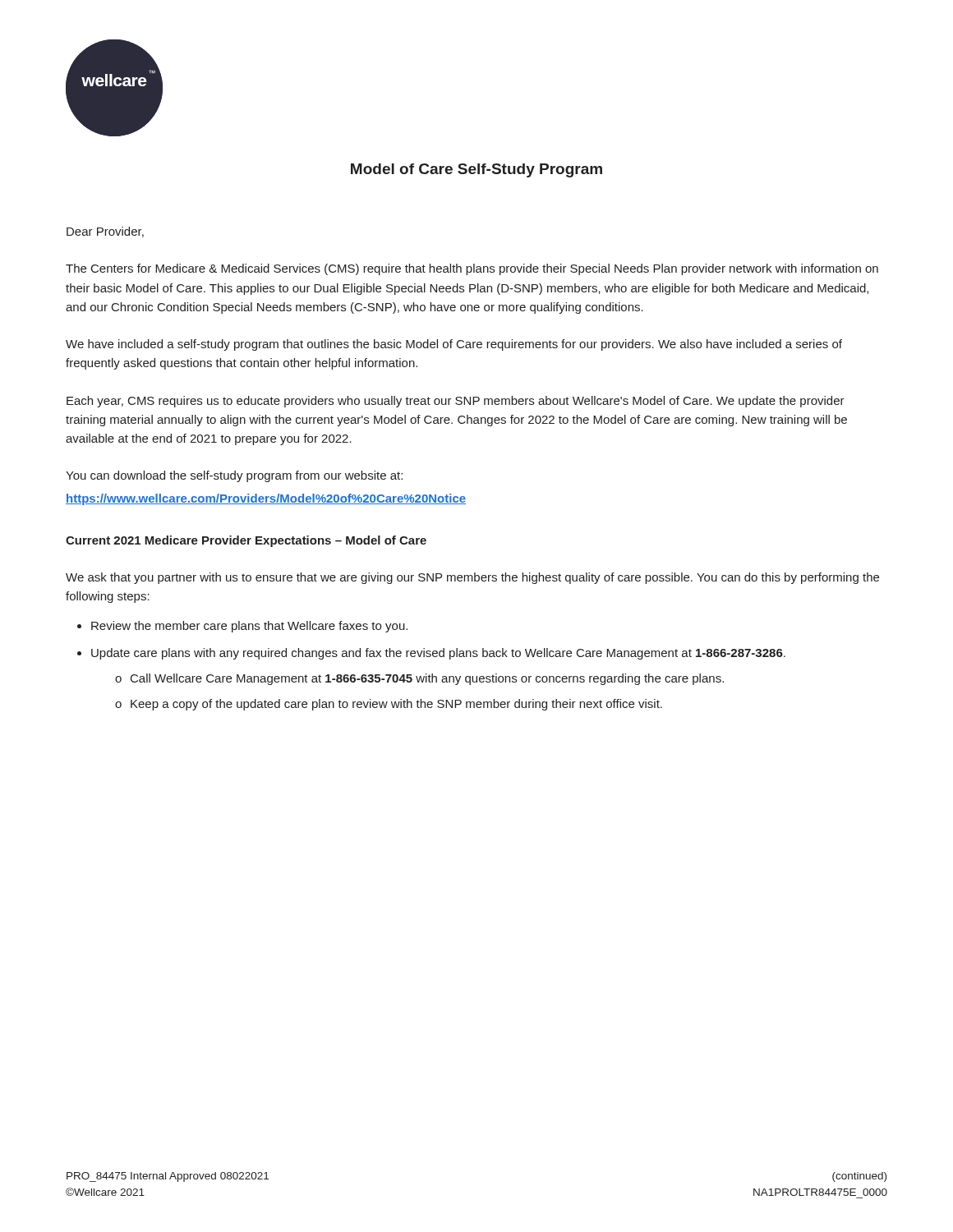
Task: Find the section header that says "Current 2021 Medicare Provider Expectations"
Action: pos(246,541)
